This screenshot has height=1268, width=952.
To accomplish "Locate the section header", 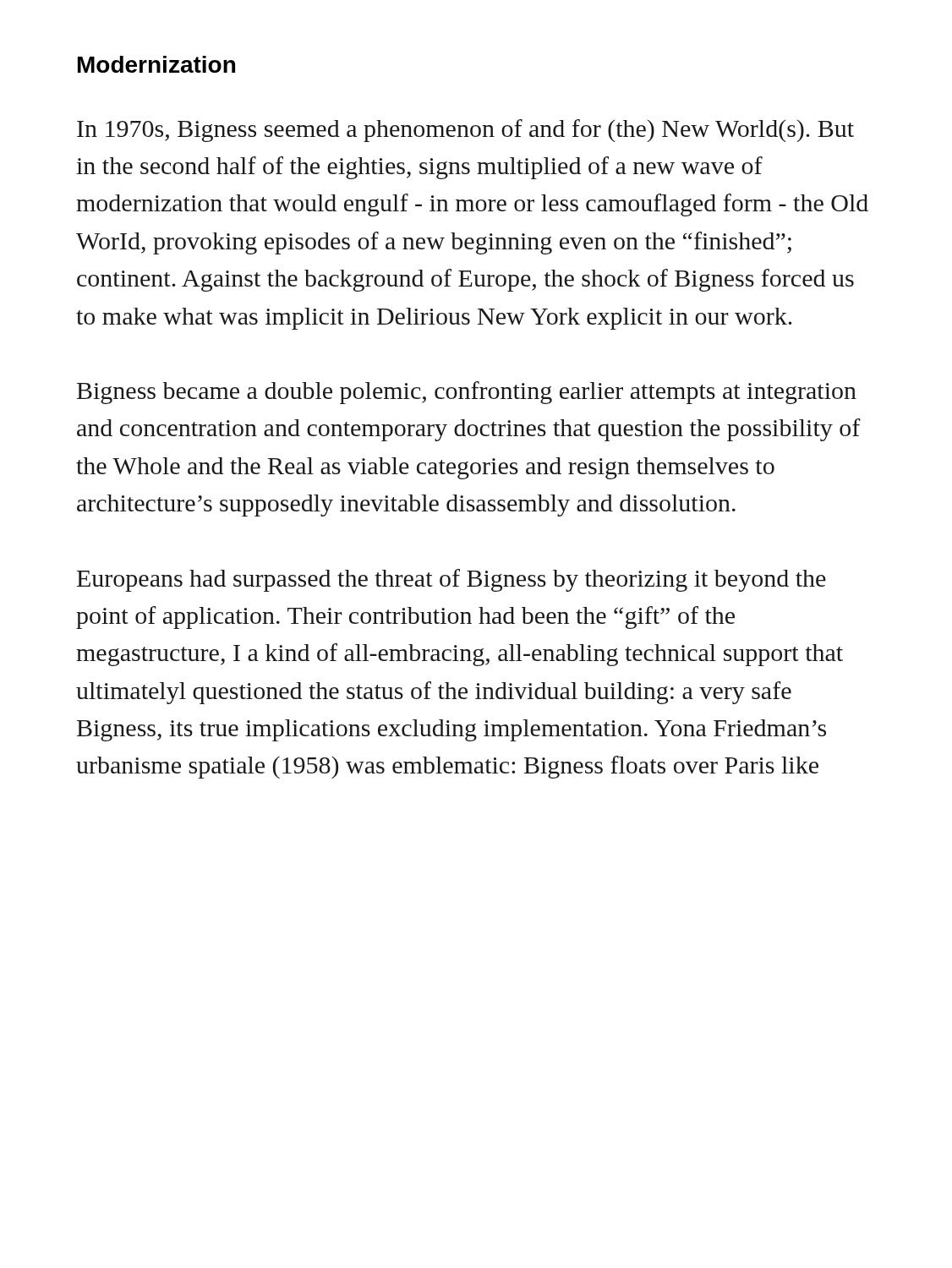I will click(x=156, y=65).
